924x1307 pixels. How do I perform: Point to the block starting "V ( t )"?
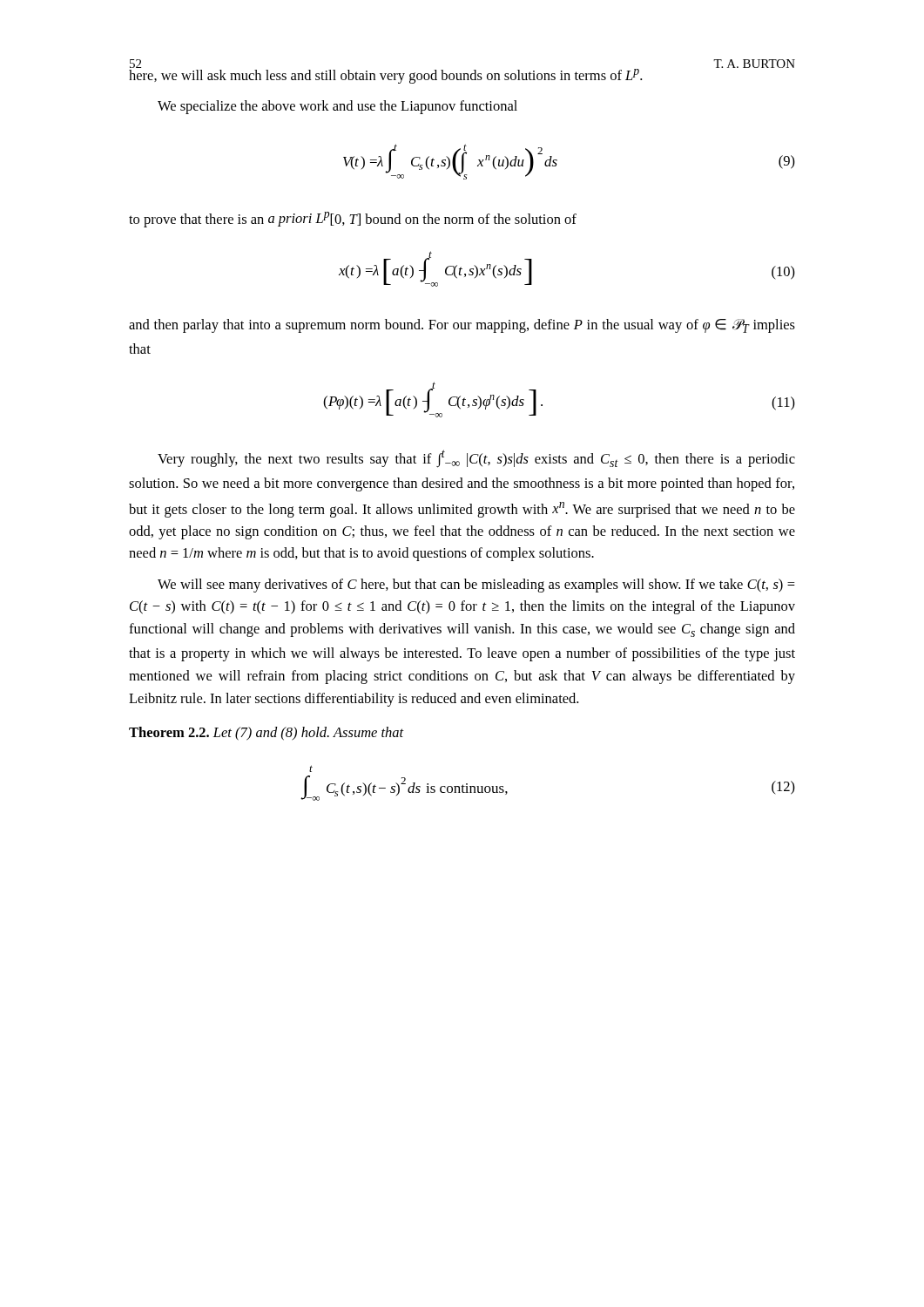[462, 161]
